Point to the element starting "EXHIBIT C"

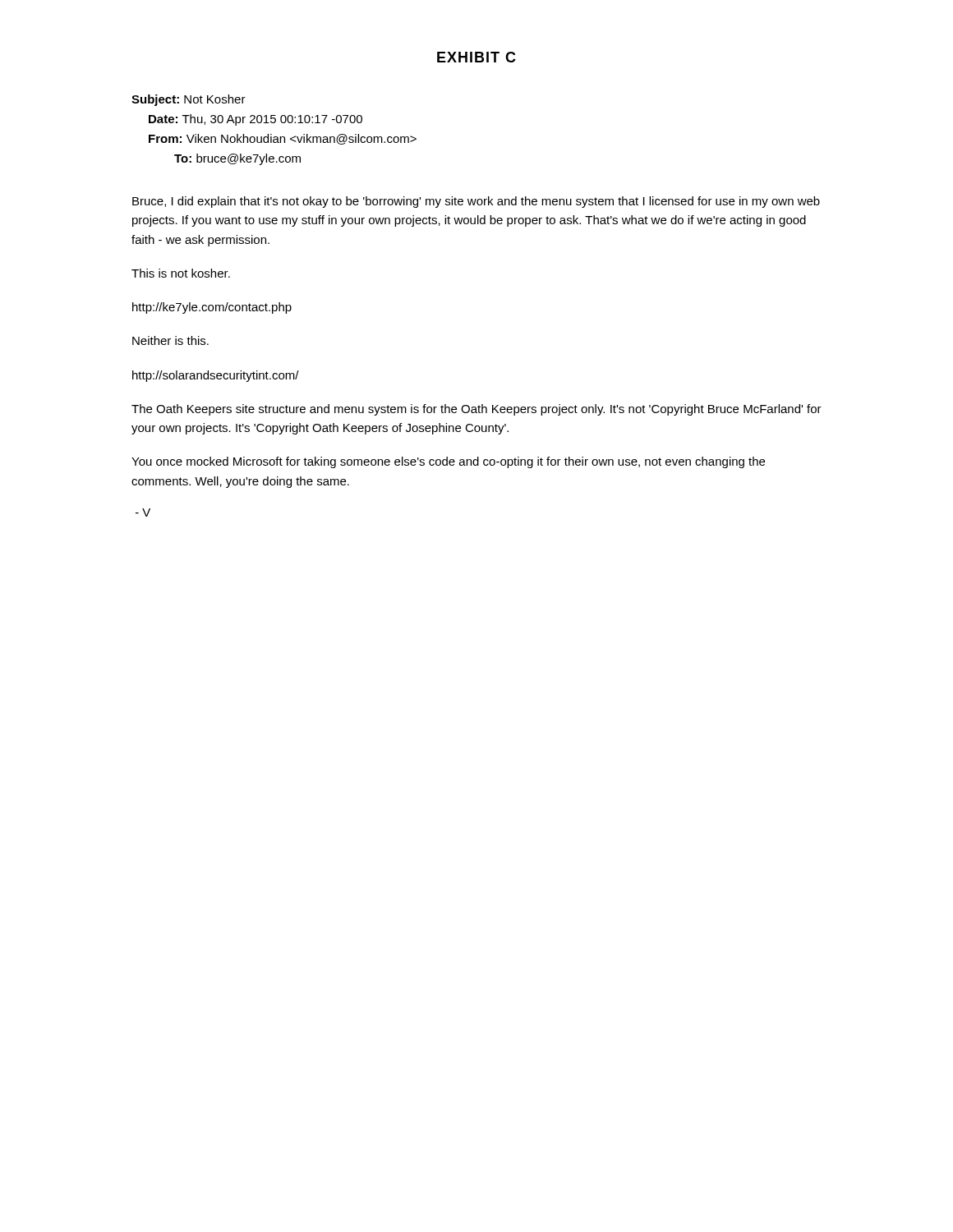[476, 57]
